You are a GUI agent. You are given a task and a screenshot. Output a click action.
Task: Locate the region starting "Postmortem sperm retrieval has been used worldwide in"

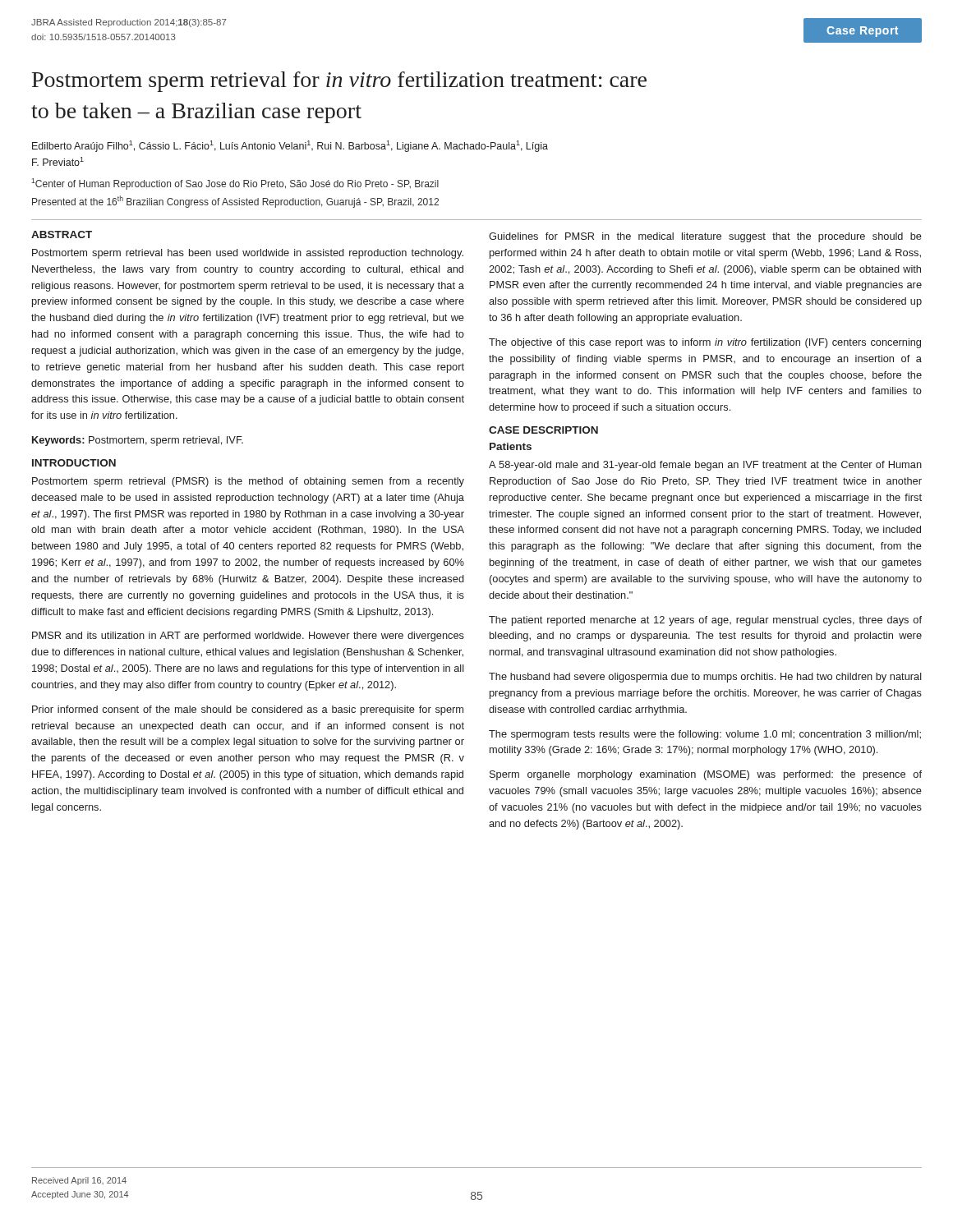click(248, 334)
